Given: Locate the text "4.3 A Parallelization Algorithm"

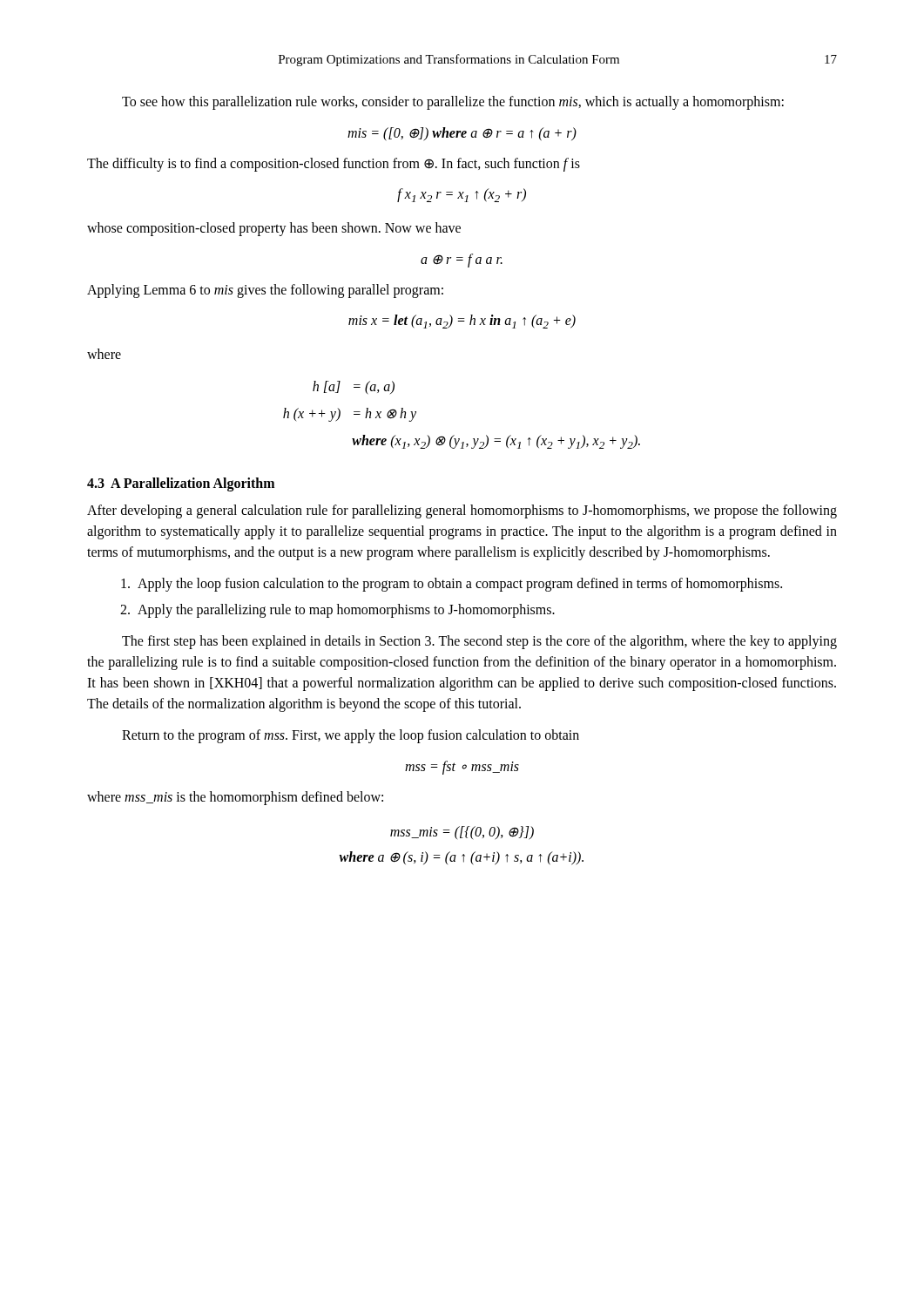Looking at the screenshot, I should pos(181,483).
